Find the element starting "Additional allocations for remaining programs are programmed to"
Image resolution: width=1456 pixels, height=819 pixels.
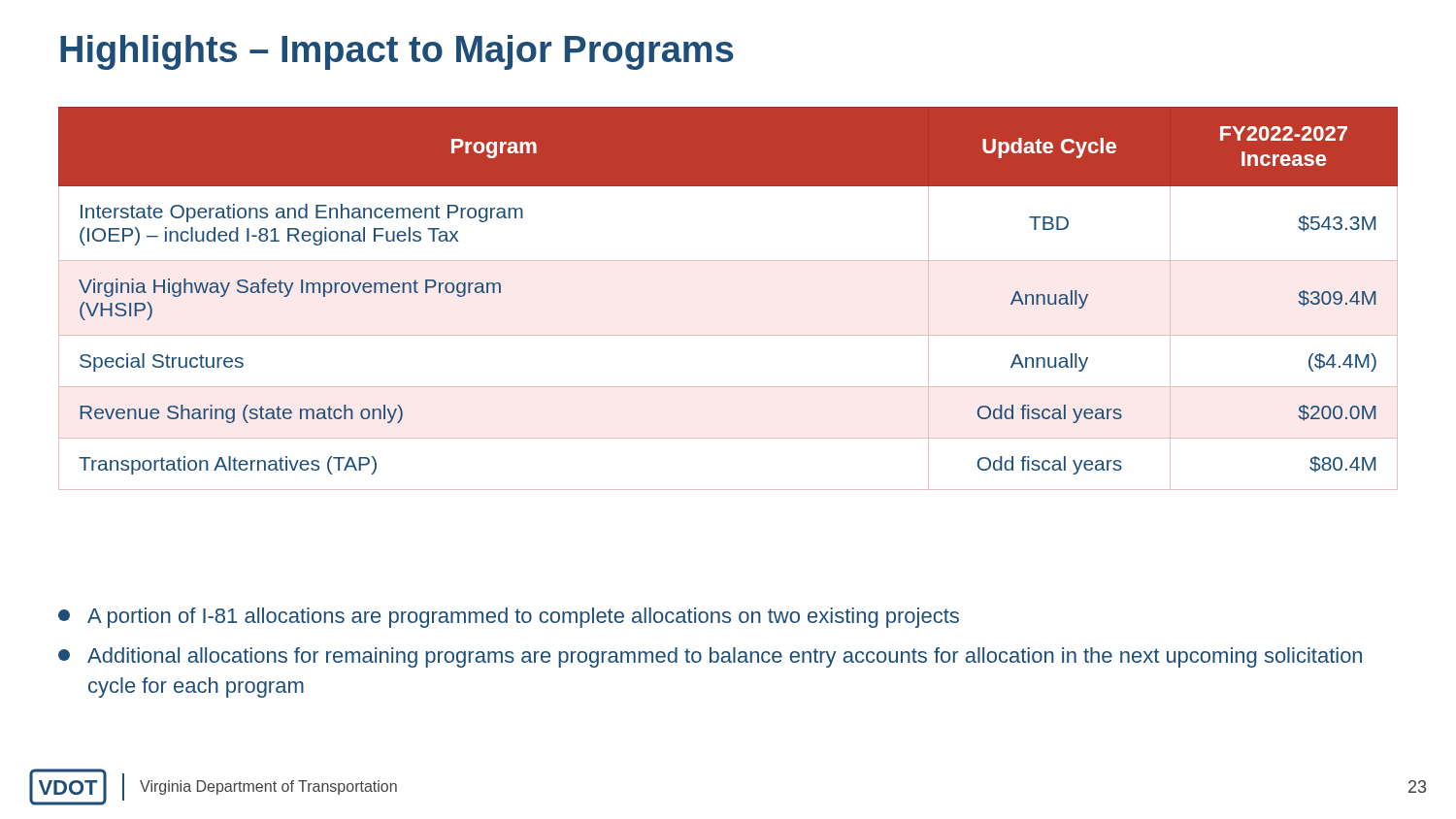728,671
